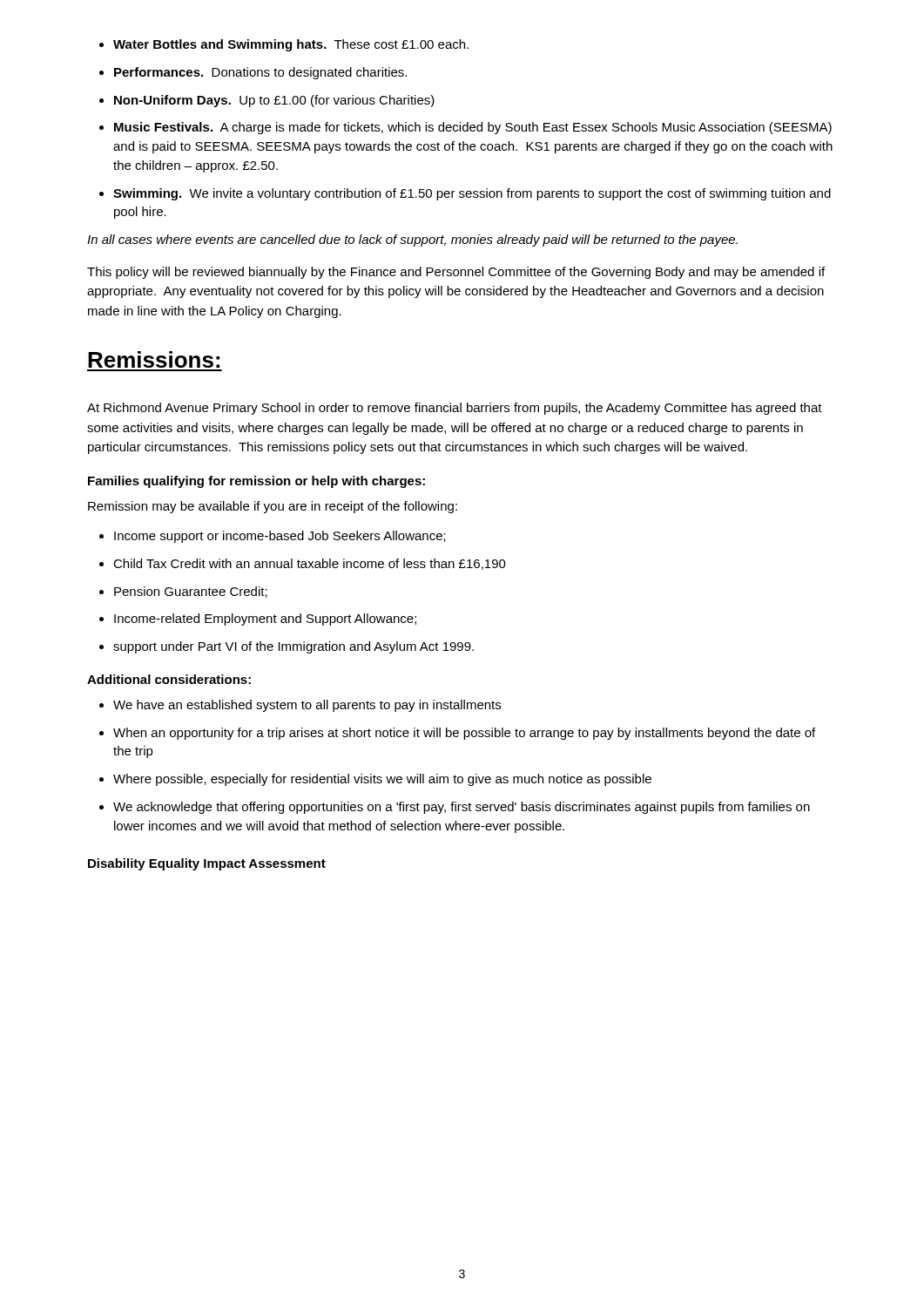Select the block starting "Remission may be available if you are"
This screenshot has height=1307, width=924.
tap(462, 506)
